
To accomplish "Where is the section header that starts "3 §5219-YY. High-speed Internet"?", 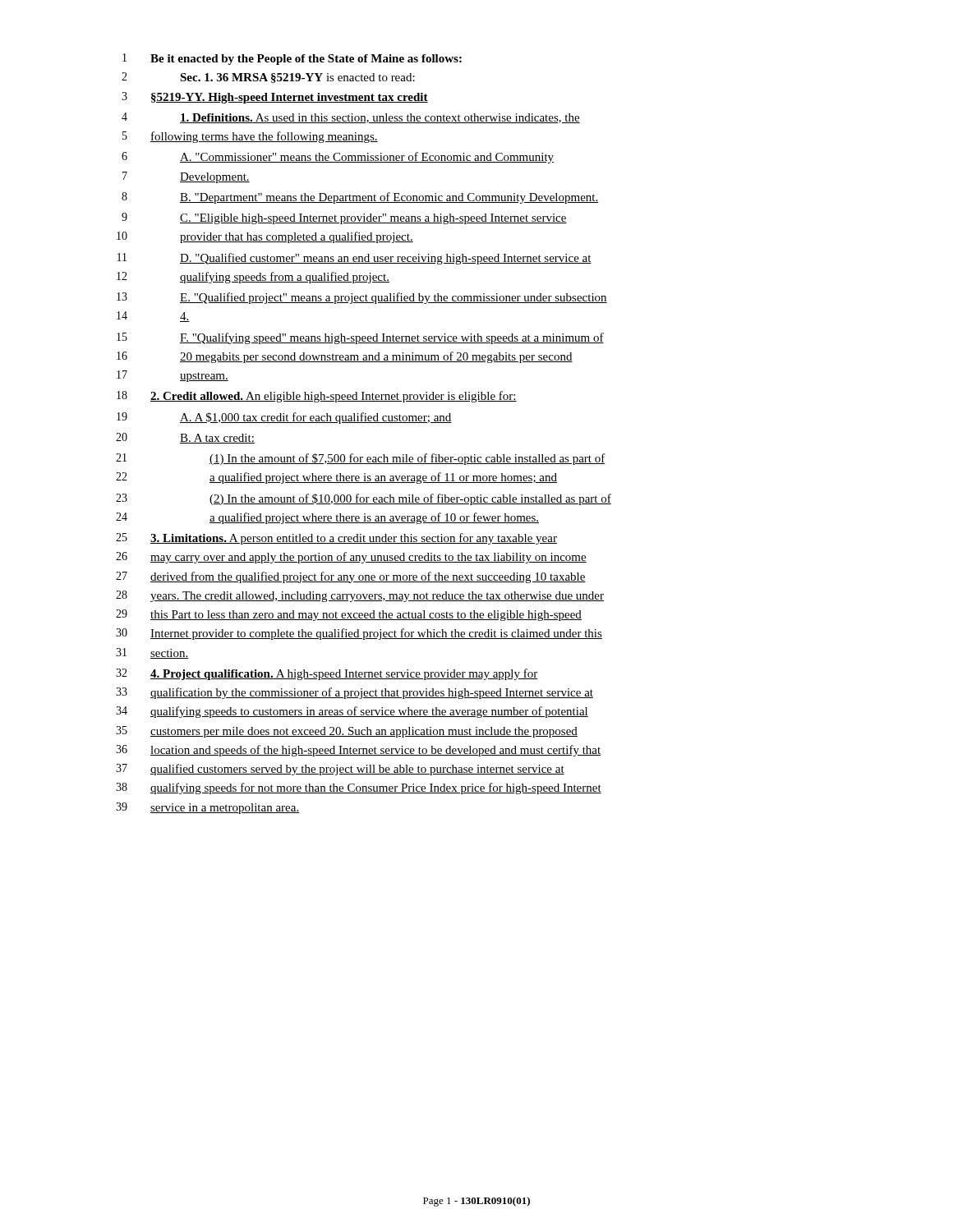I will click(419, 97).
